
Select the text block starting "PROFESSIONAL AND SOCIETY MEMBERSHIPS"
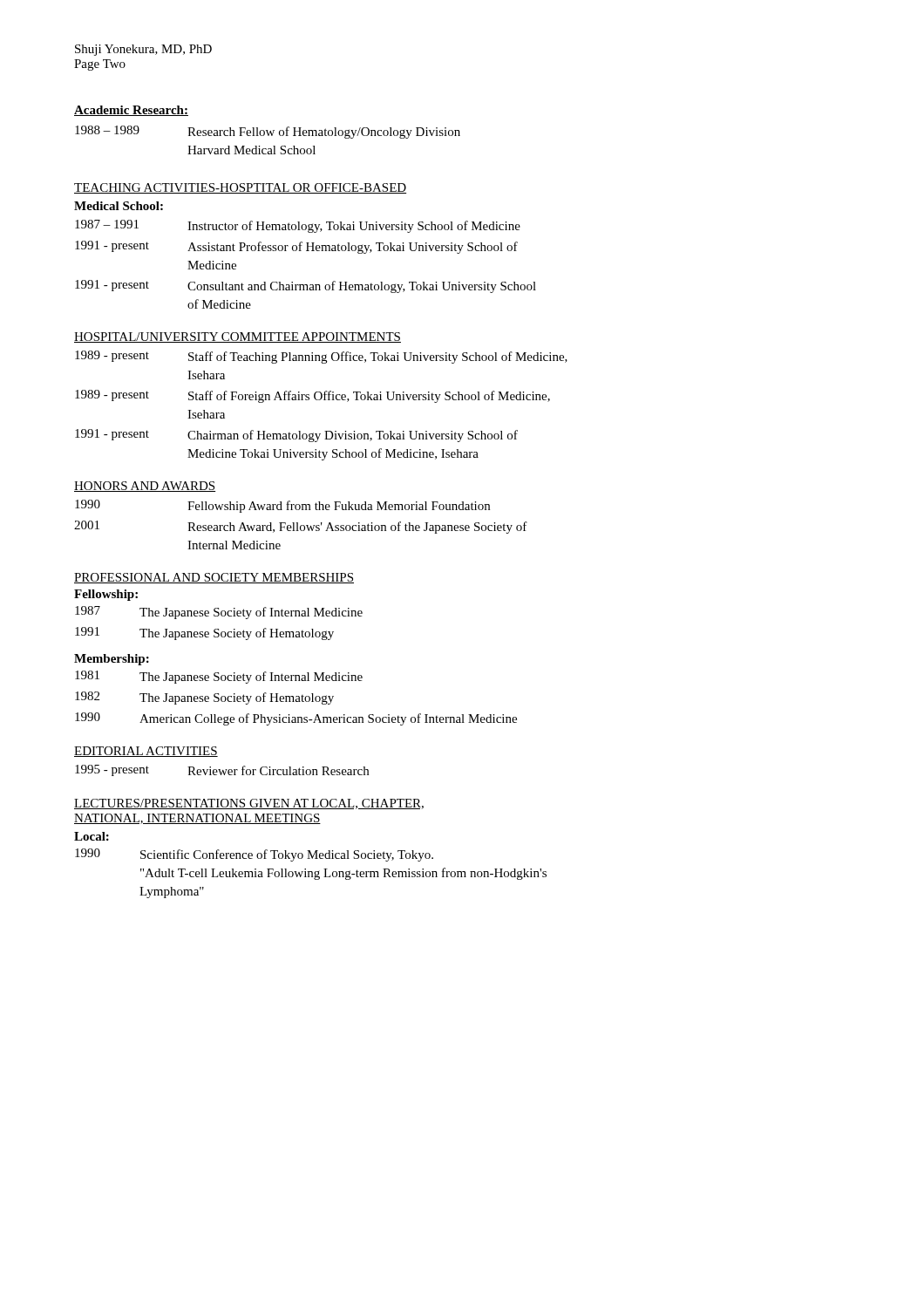tap(214, 577)
